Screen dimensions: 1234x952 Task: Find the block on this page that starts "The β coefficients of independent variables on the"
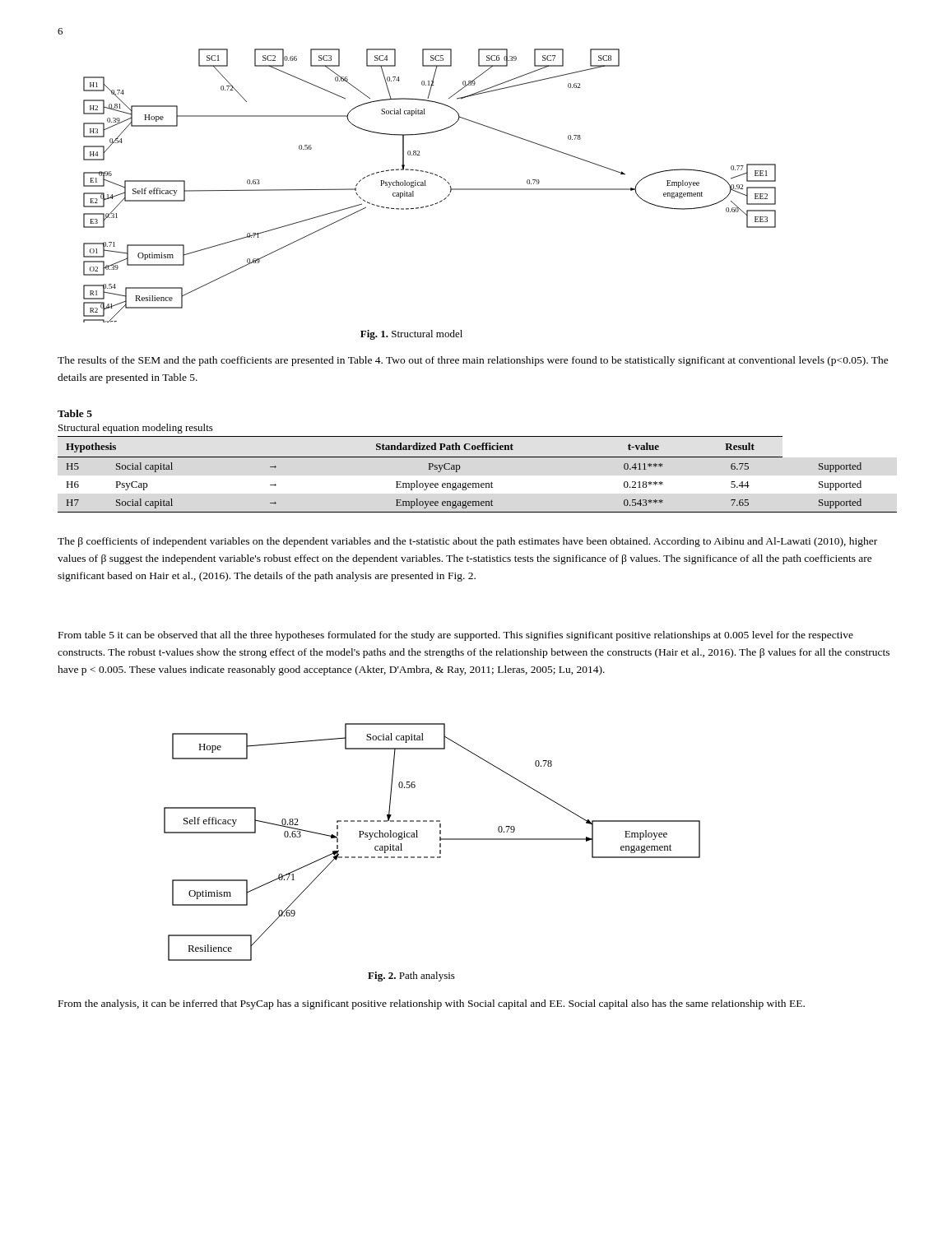467,558
